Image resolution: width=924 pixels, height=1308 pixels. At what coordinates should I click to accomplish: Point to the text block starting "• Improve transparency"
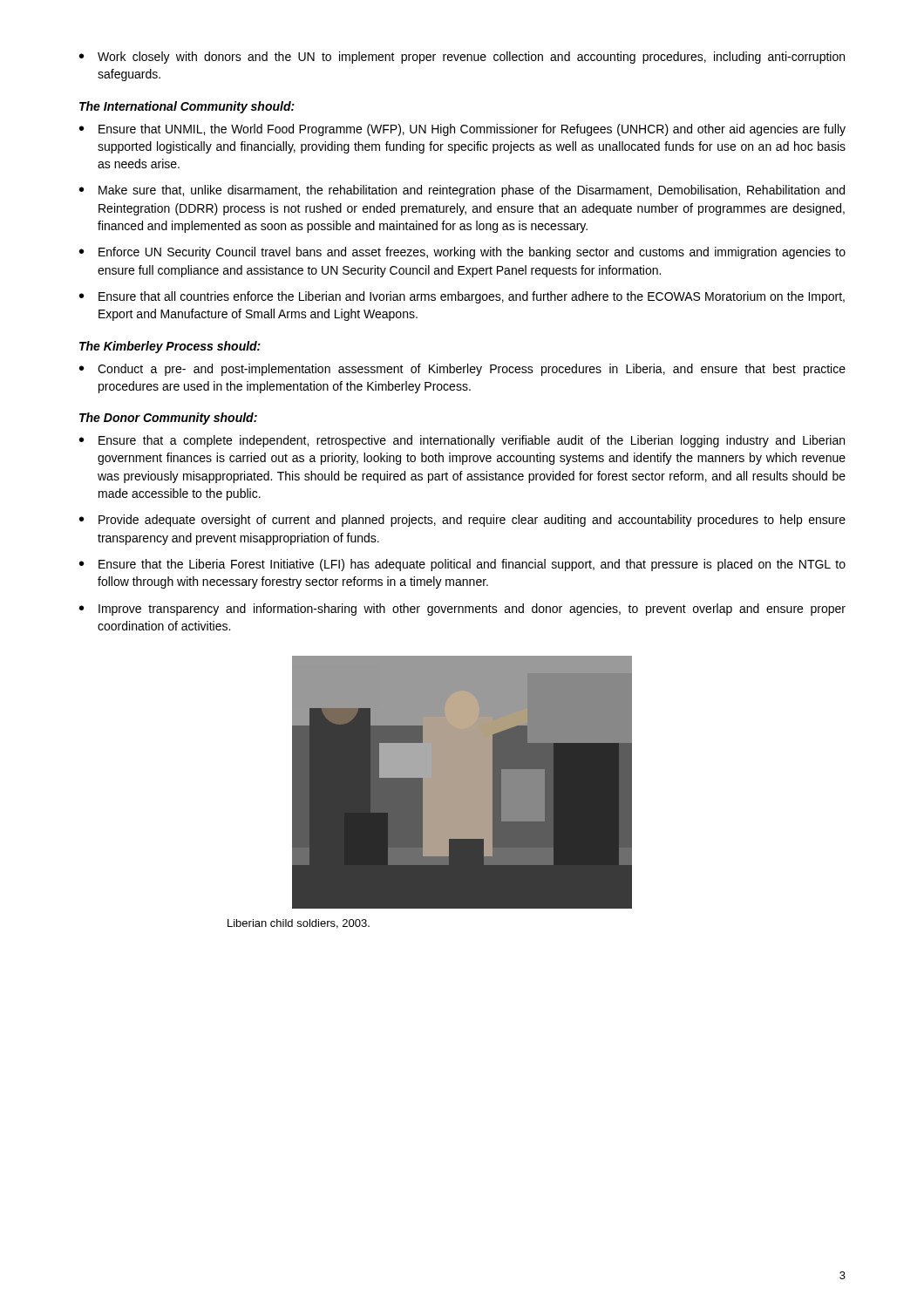(462, 617)
